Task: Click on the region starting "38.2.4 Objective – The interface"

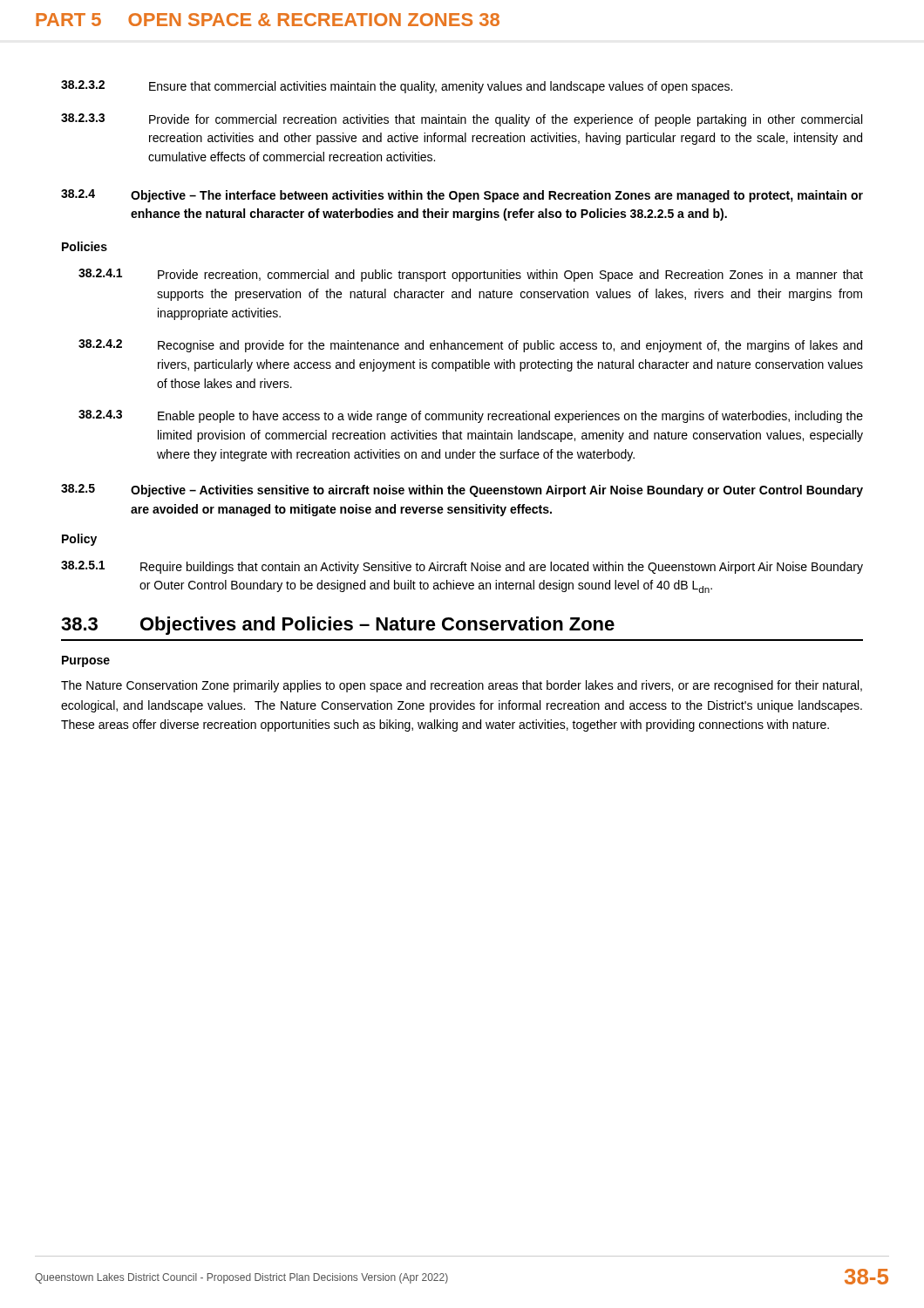Action: 462,205
